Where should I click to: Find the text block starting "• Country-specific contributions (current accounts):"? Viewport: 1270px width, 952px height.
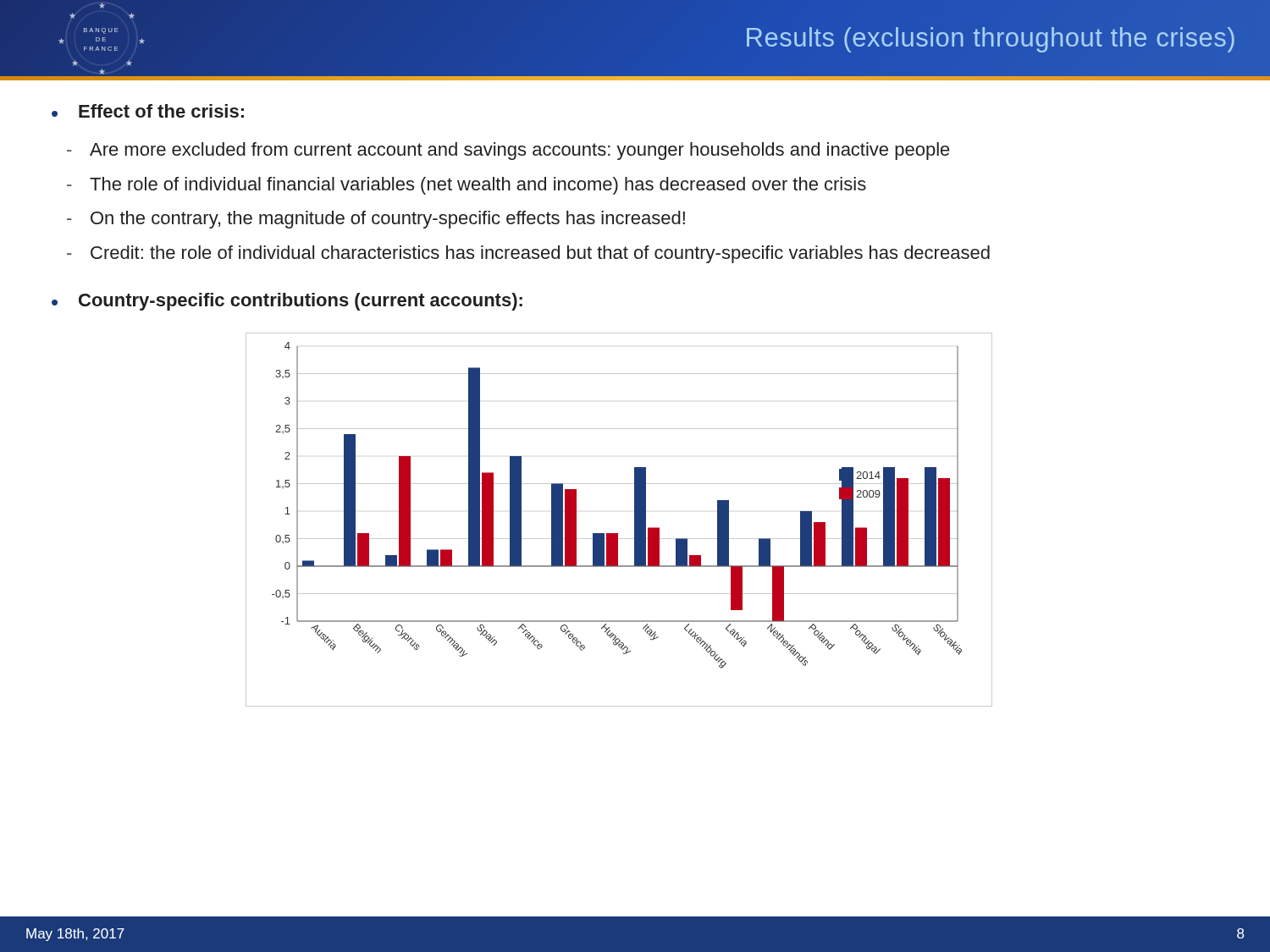point(287,303)
